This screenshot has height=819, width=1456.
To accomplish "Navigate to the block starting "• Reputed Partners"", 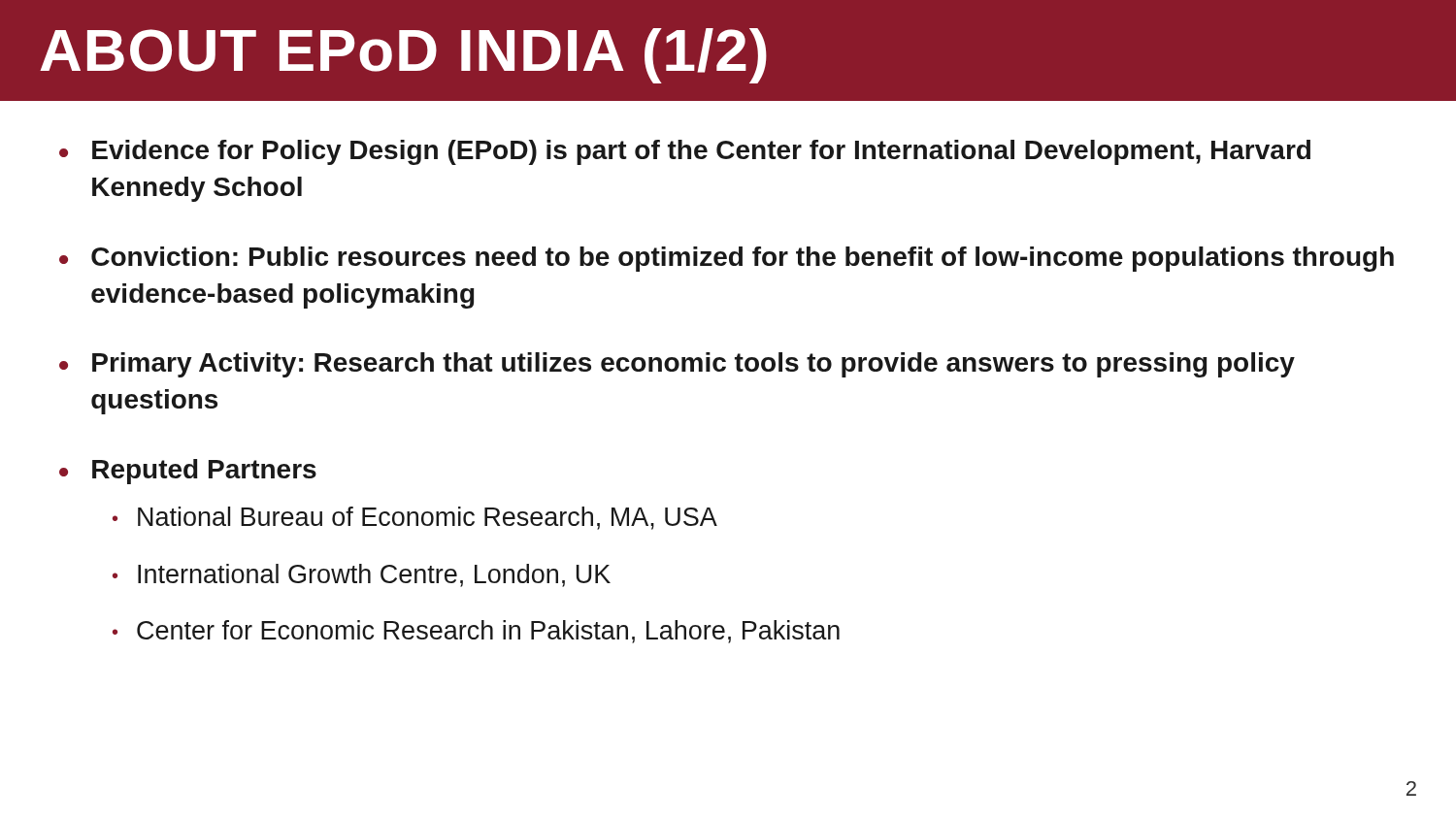I will point(188,471).
